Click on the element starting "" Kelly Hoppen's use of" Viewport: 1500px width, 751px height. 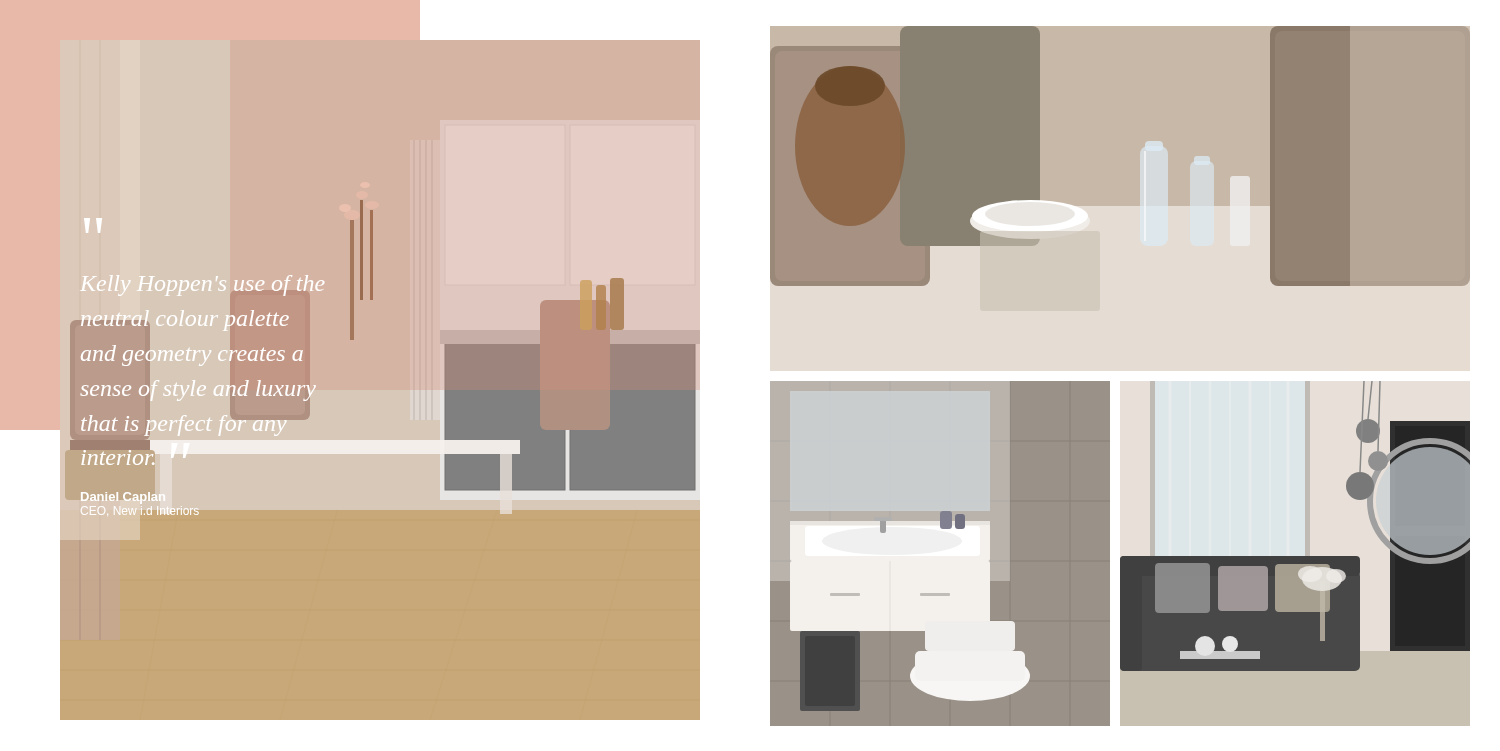pos(270,369)
